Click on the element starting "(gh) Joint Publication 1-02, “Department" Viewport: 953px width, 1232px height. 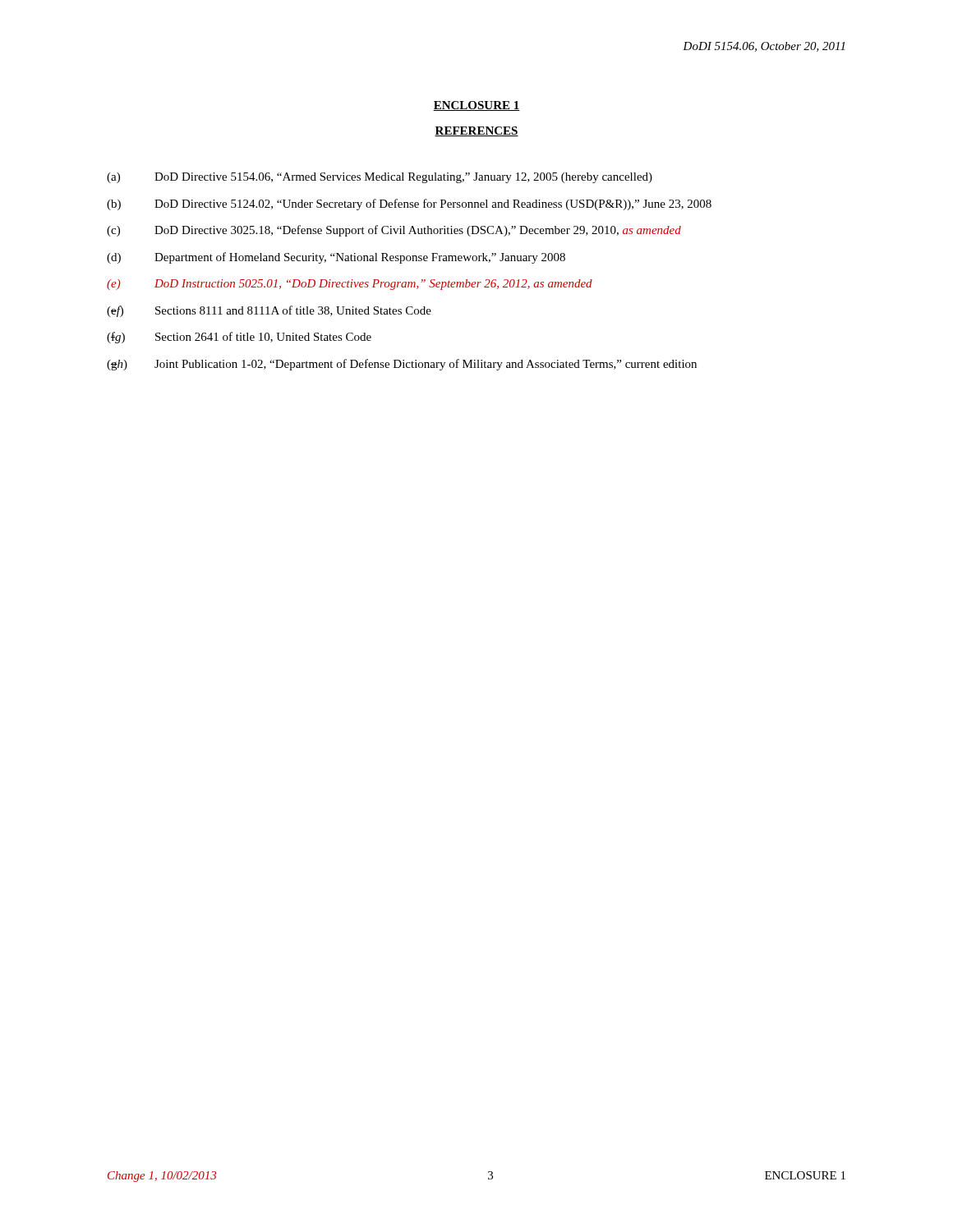476,364
